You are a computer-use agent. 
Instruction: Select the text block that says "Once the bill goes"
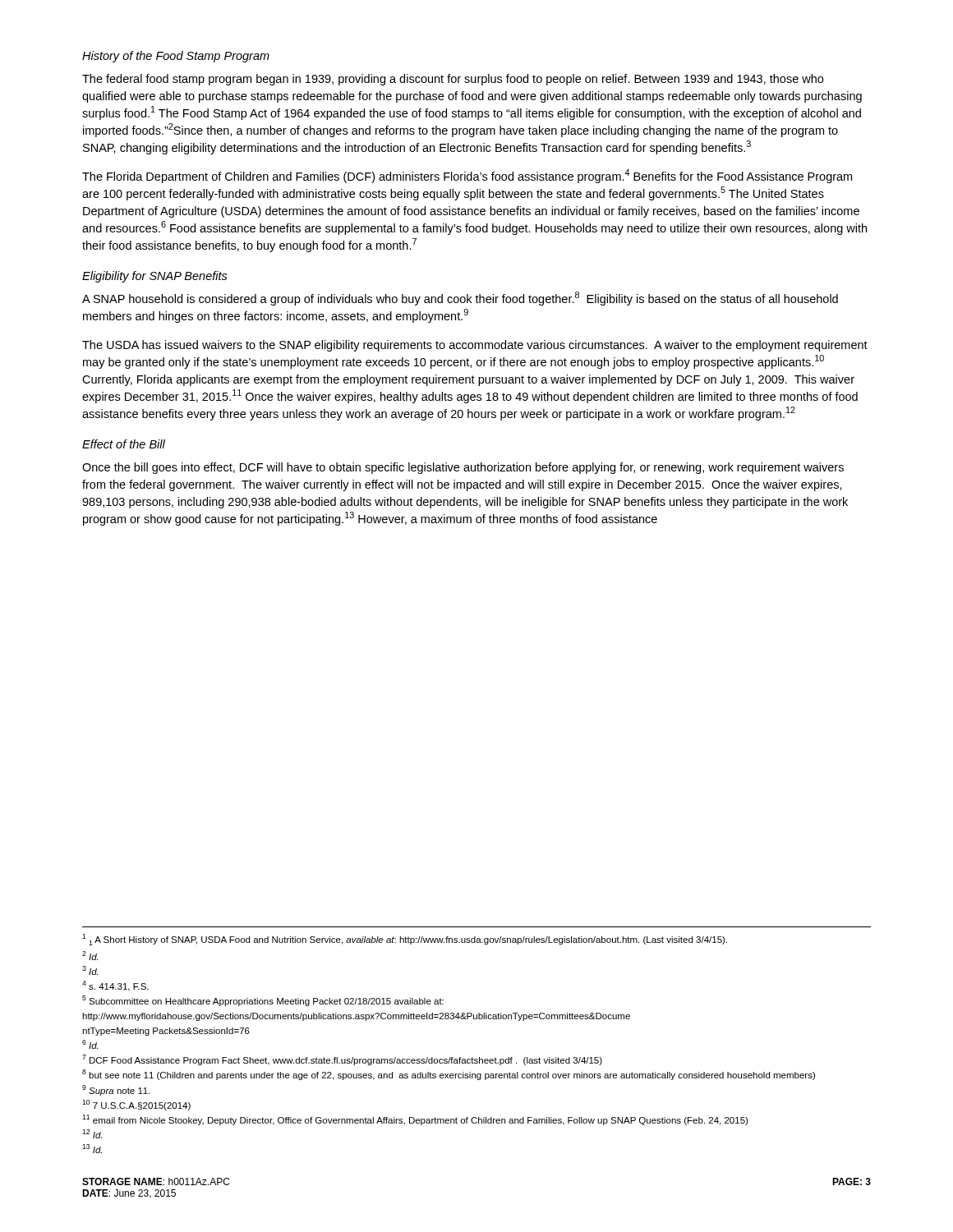click(465, 493)
